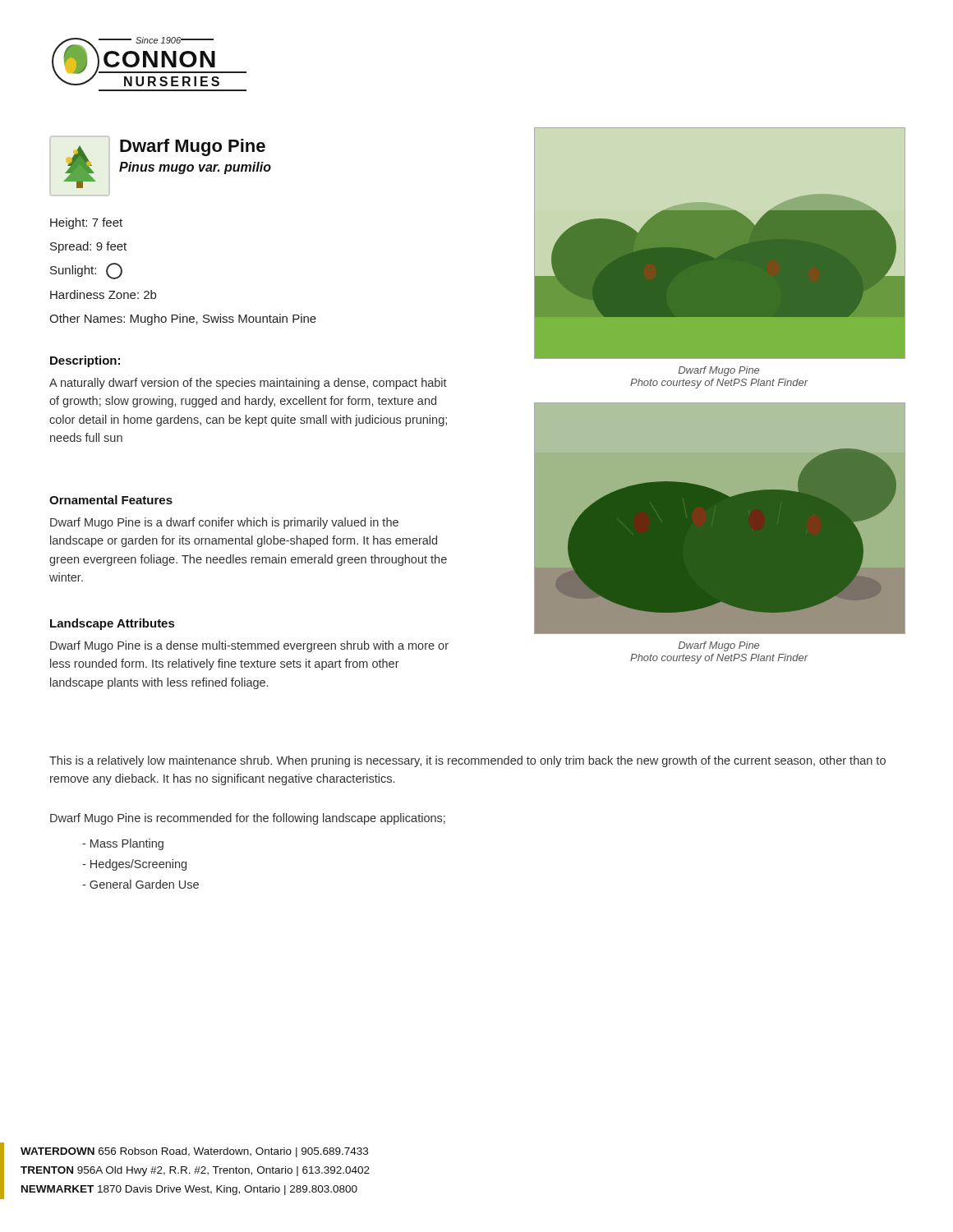Click on the text with the text "Height: 7 feet"
Image resolution: width=953 pixels, height=1232 pixels.
86,222
